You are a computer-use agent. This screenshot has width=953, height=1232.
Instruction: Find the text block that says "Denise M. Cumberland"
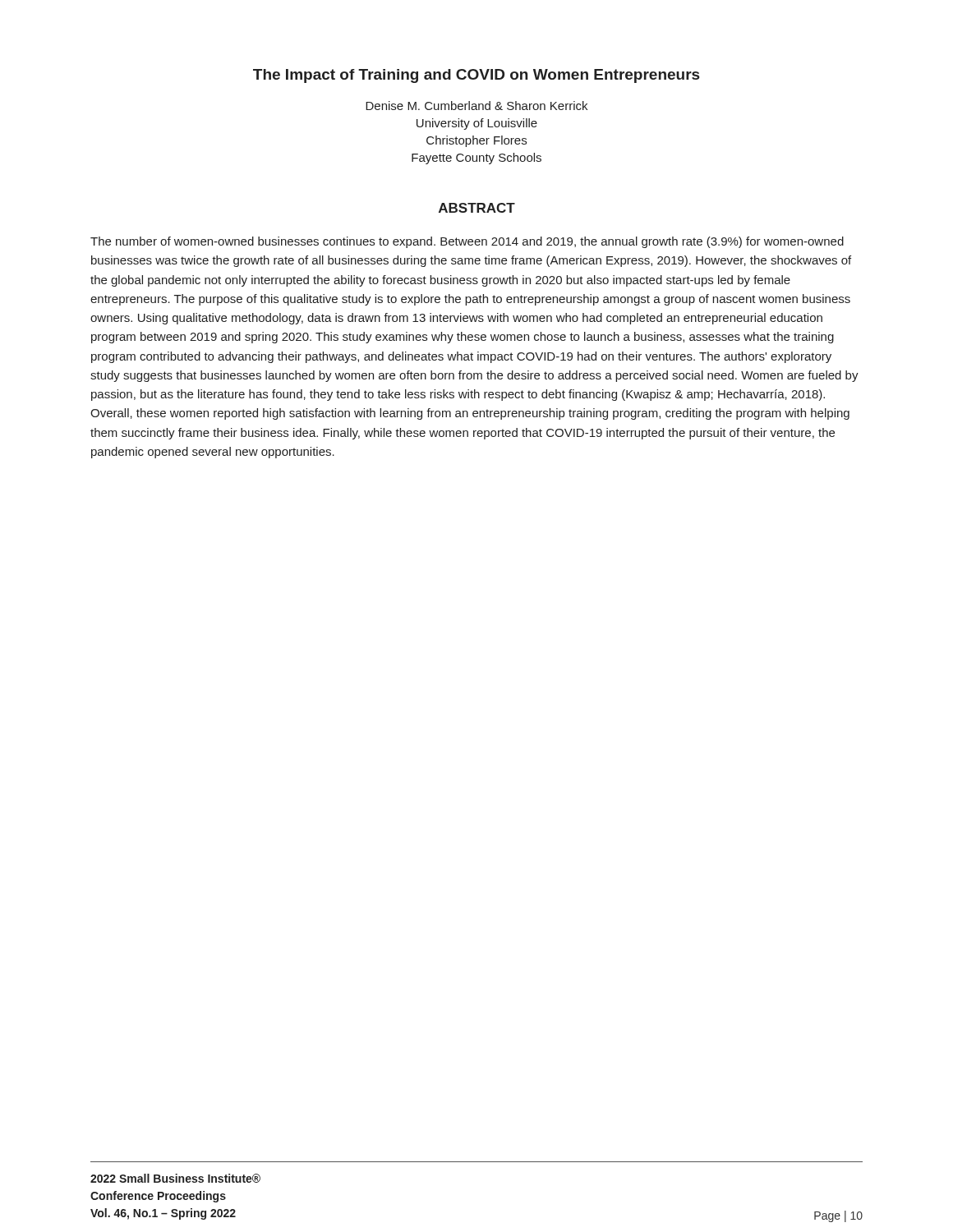[x=476, y=106]
